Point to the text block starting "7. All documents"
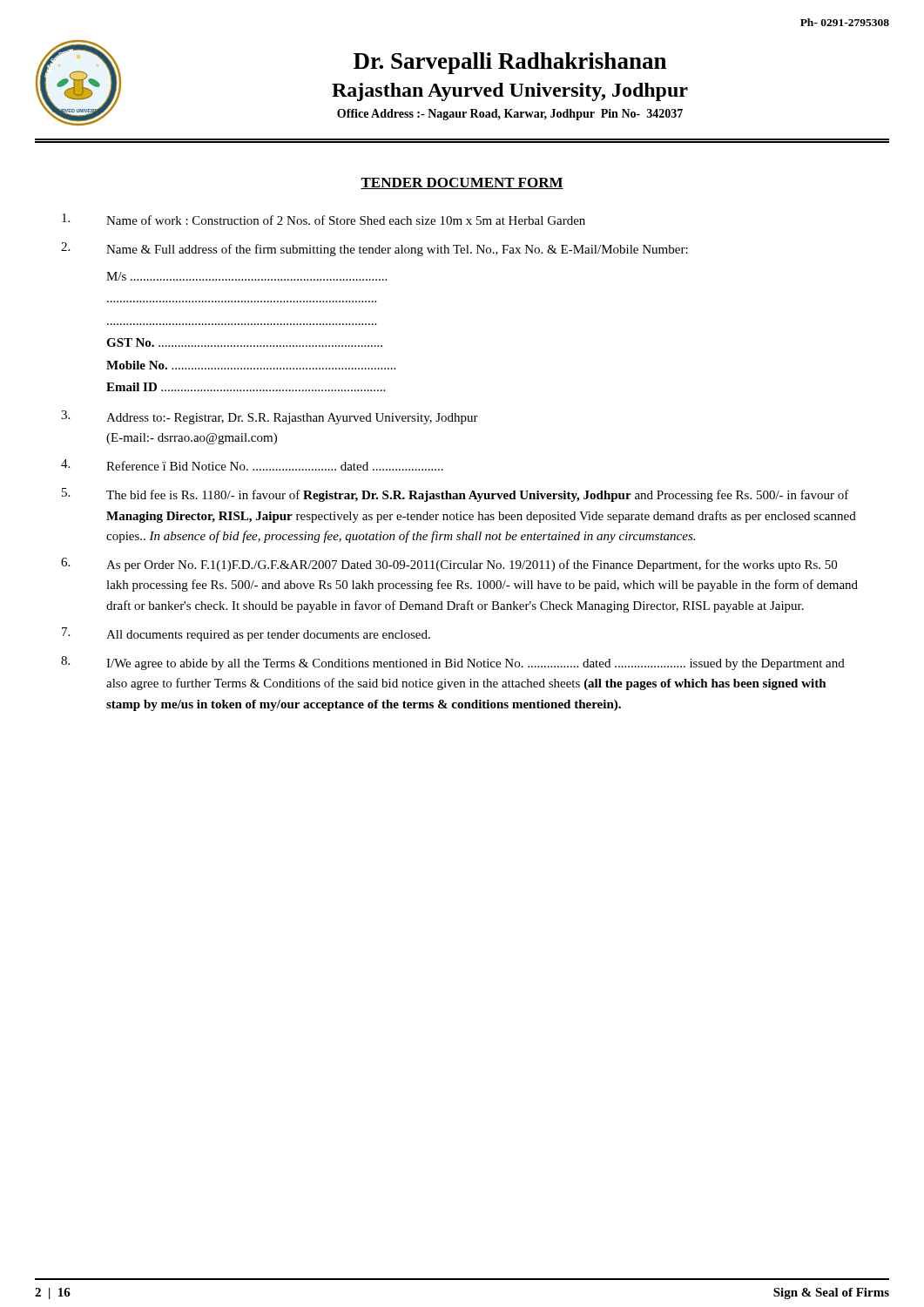This screenshot has height=1307, width=924. point(246,634)
